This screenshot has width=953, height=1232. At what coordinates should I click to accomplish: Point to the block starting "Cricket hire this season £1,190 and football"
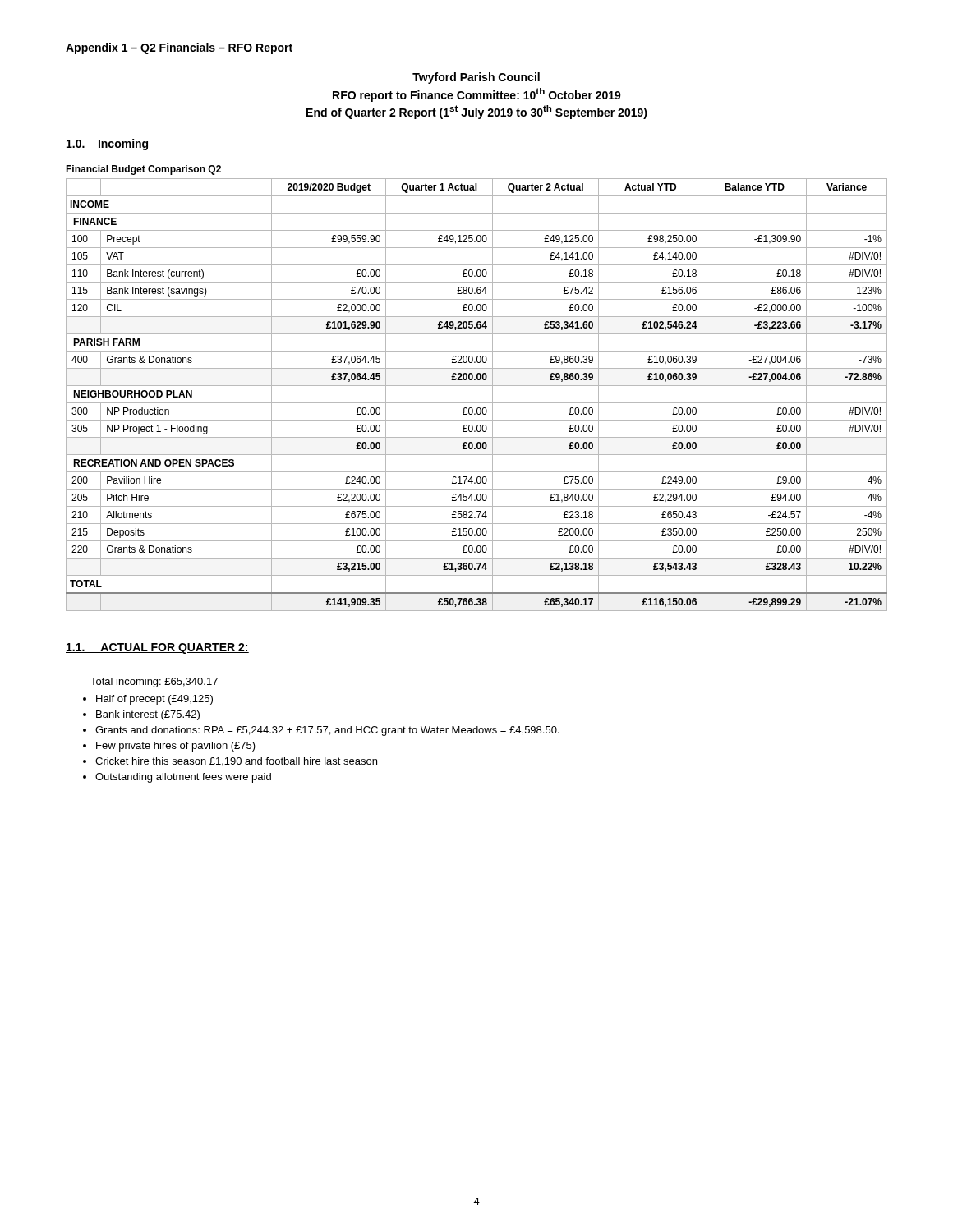[237, 761]
